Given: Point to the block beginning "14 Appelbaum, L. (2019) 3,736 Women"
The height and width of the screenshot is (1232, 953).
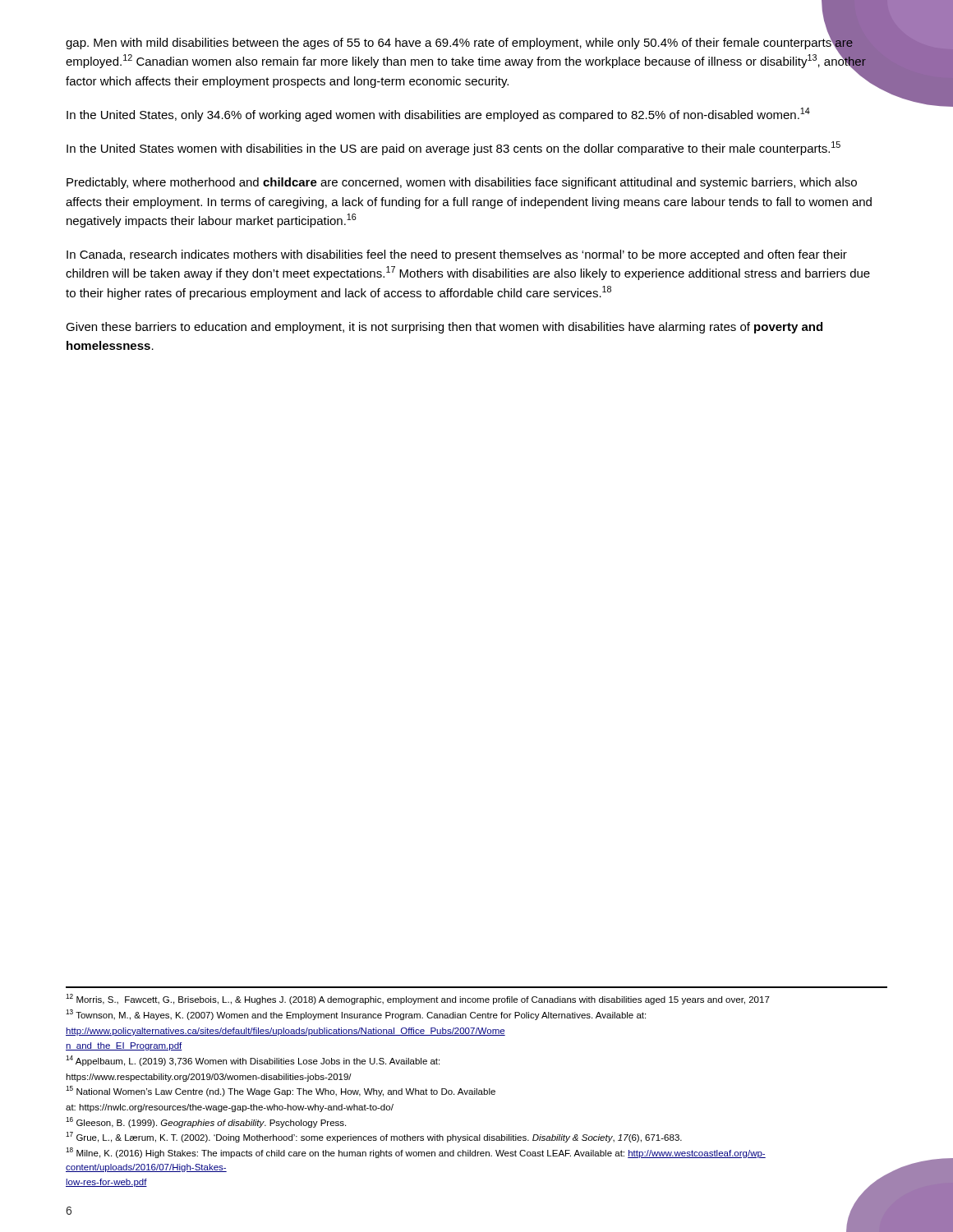Looking at the screenshot, I should (253, 1060).
